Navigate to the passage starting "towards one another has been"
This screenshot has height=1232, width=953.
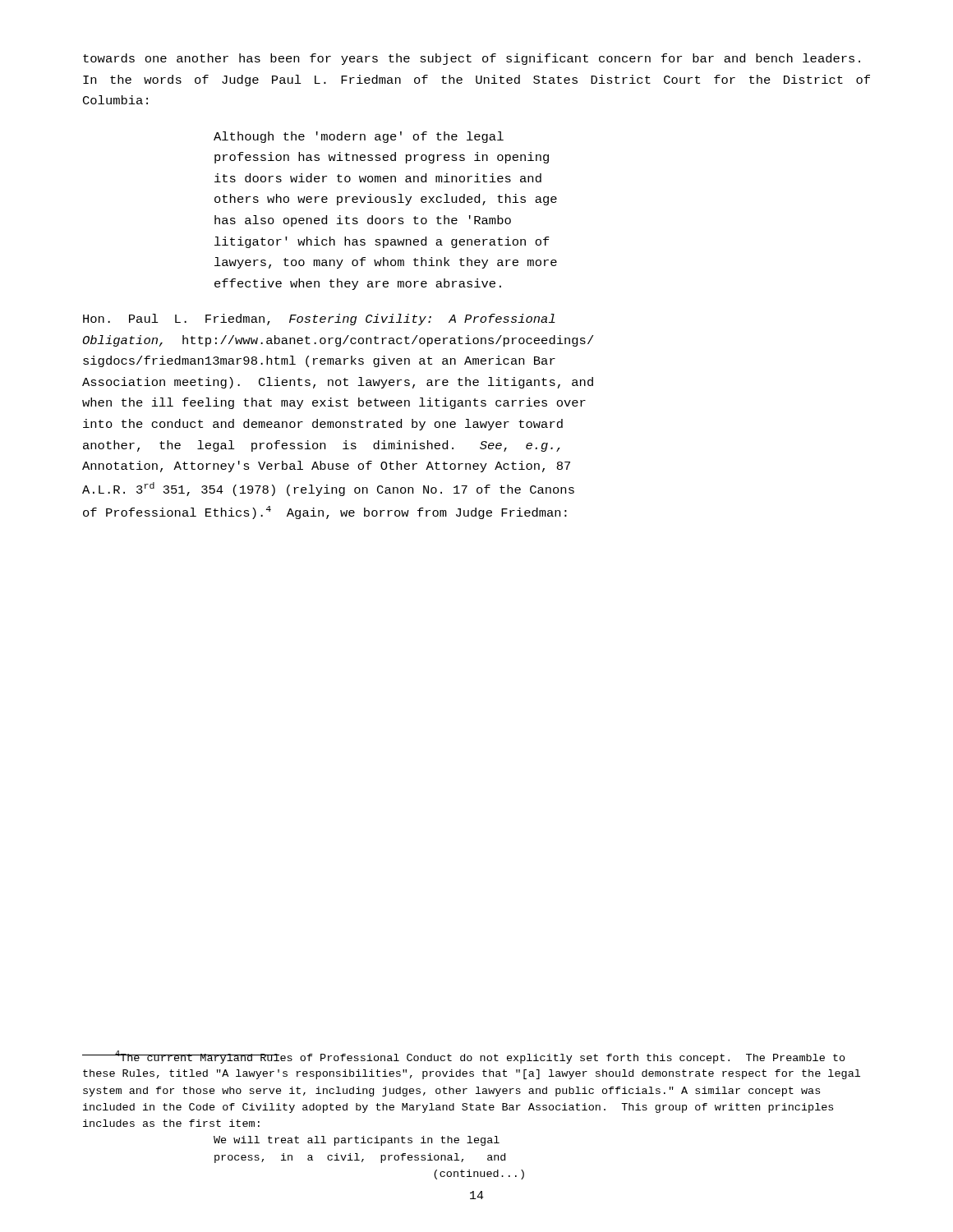coord(476,80)
